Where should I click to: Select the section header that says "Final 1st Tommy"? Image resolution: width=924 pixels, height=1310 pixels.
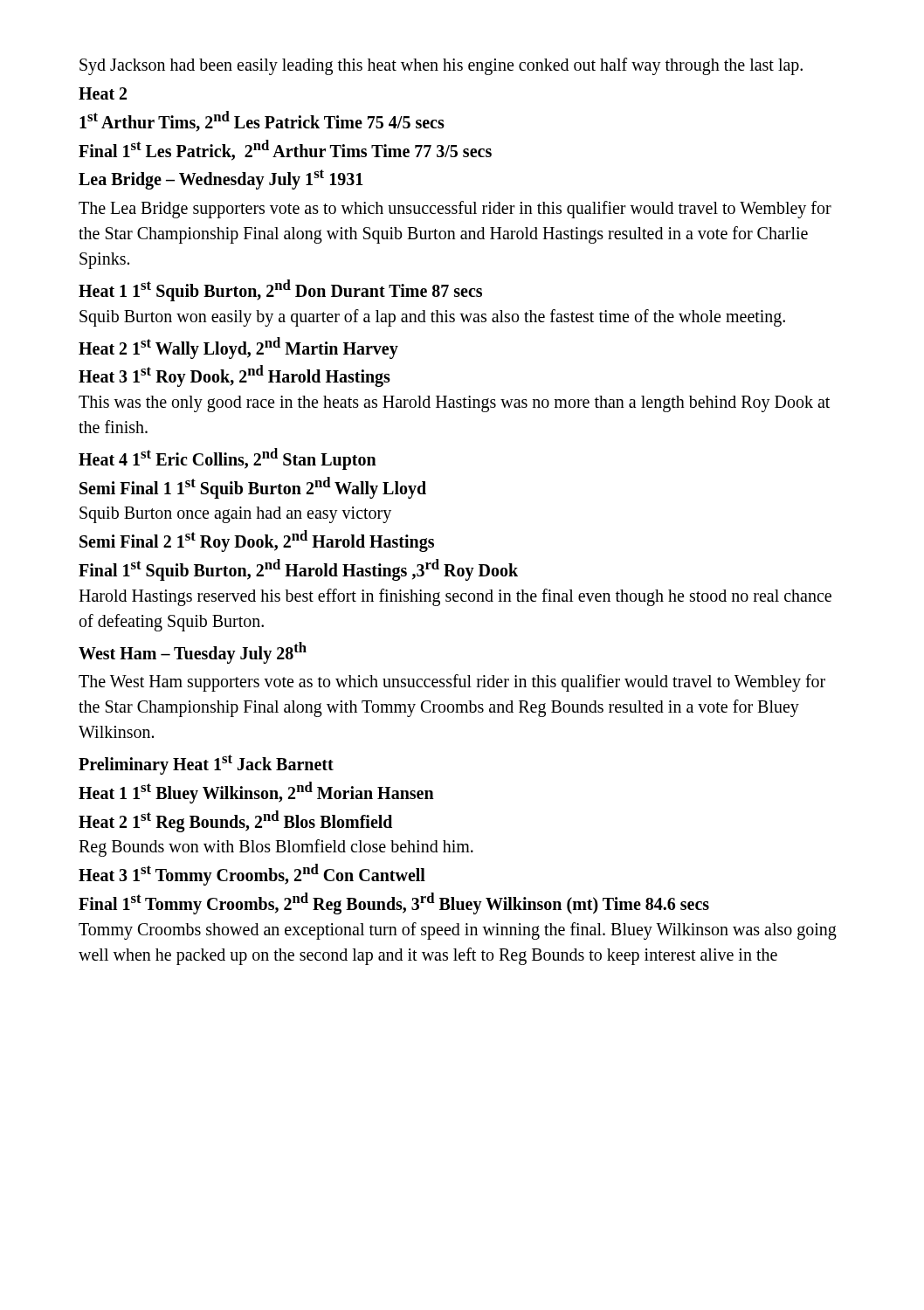[x=394, y=901]
